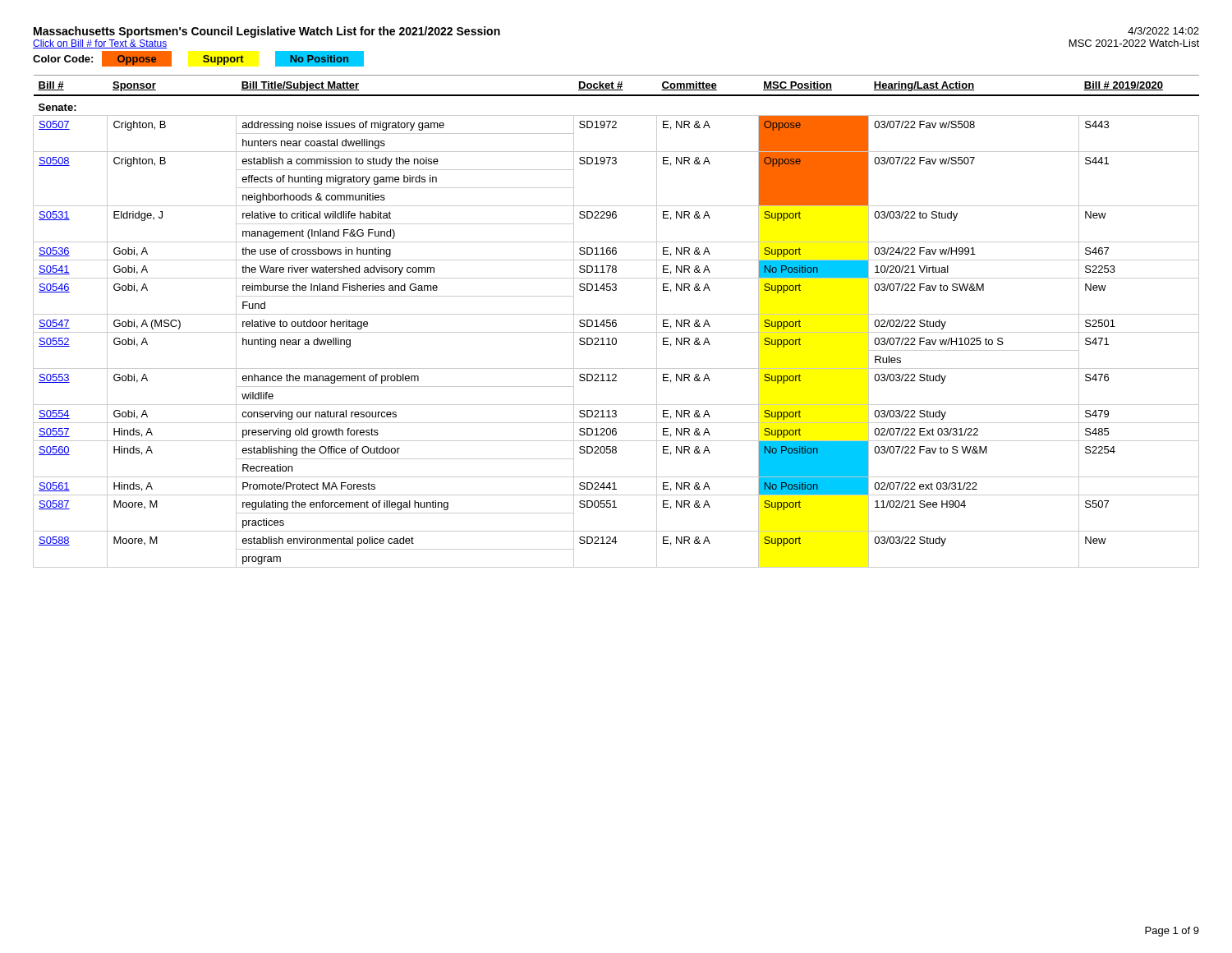1232x953 pixels.
Task: Locate the text block starting "Color Code: Oppose Support No"
Action: click(x=198, y=59)
